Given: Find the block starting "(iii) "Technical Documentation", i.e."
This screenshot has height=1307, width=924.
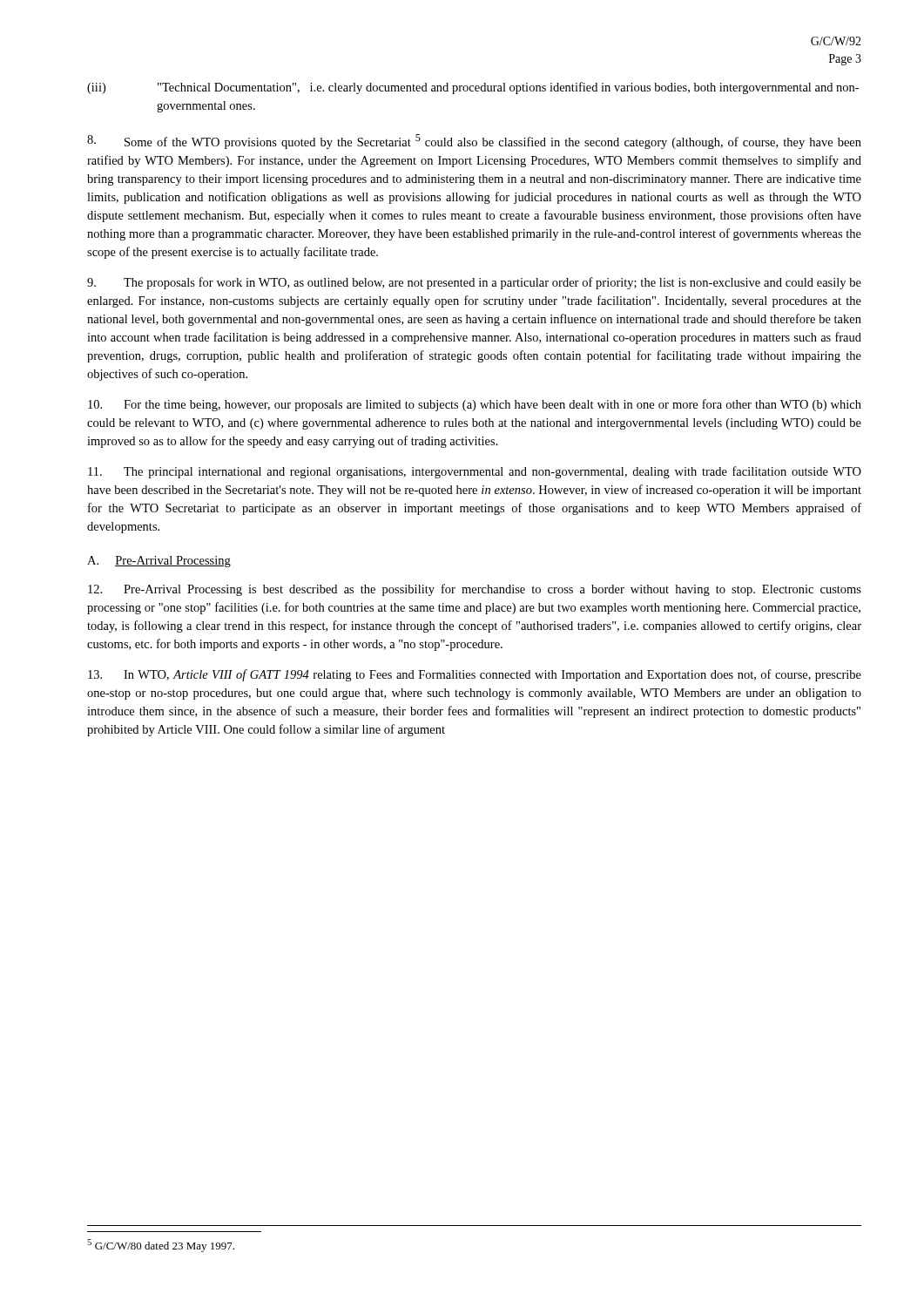Looking at the screenshot, I should (x=474, y=97).
